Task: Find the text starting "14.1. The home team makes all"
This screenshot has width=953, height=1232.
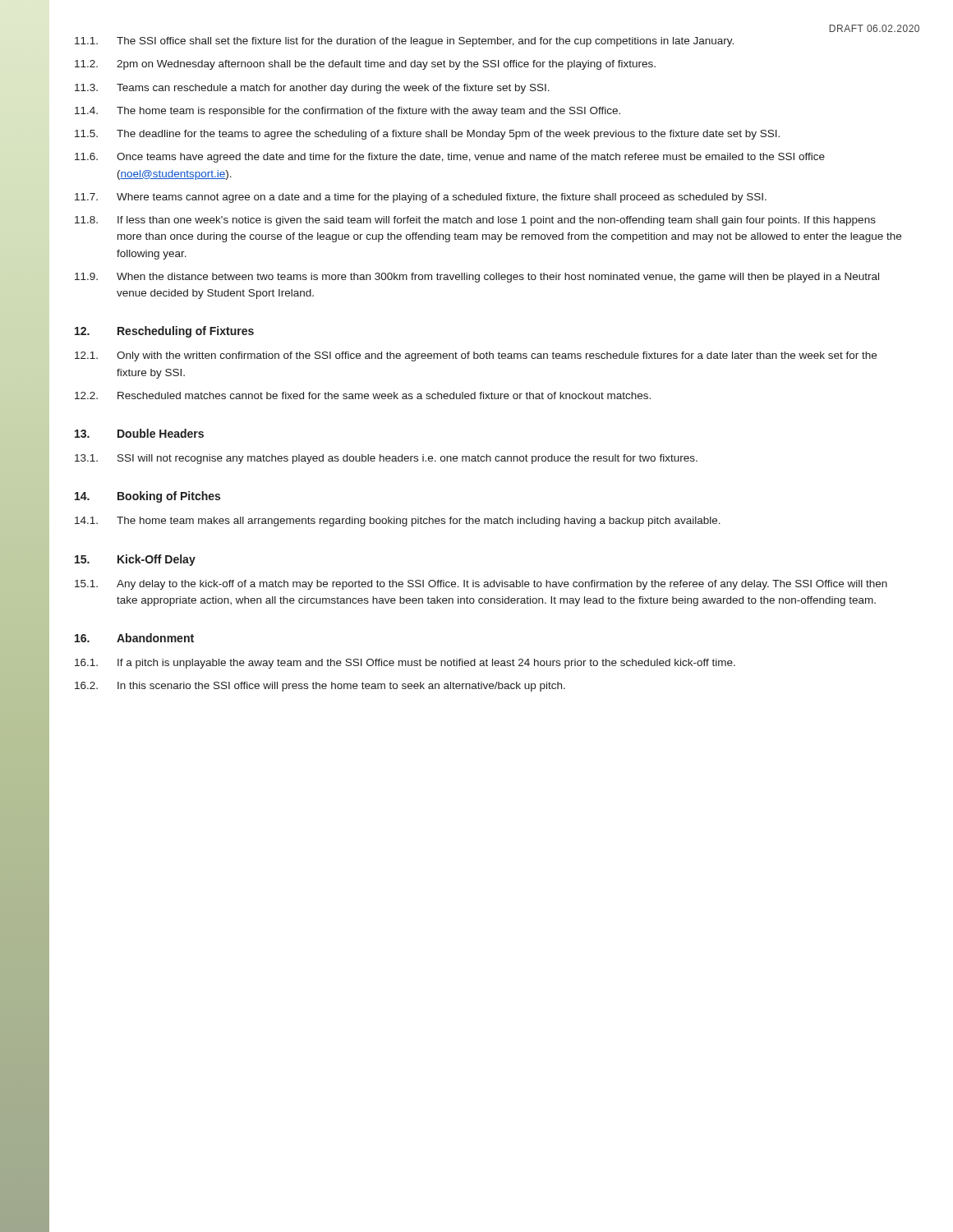Action: tap(489, 521)
